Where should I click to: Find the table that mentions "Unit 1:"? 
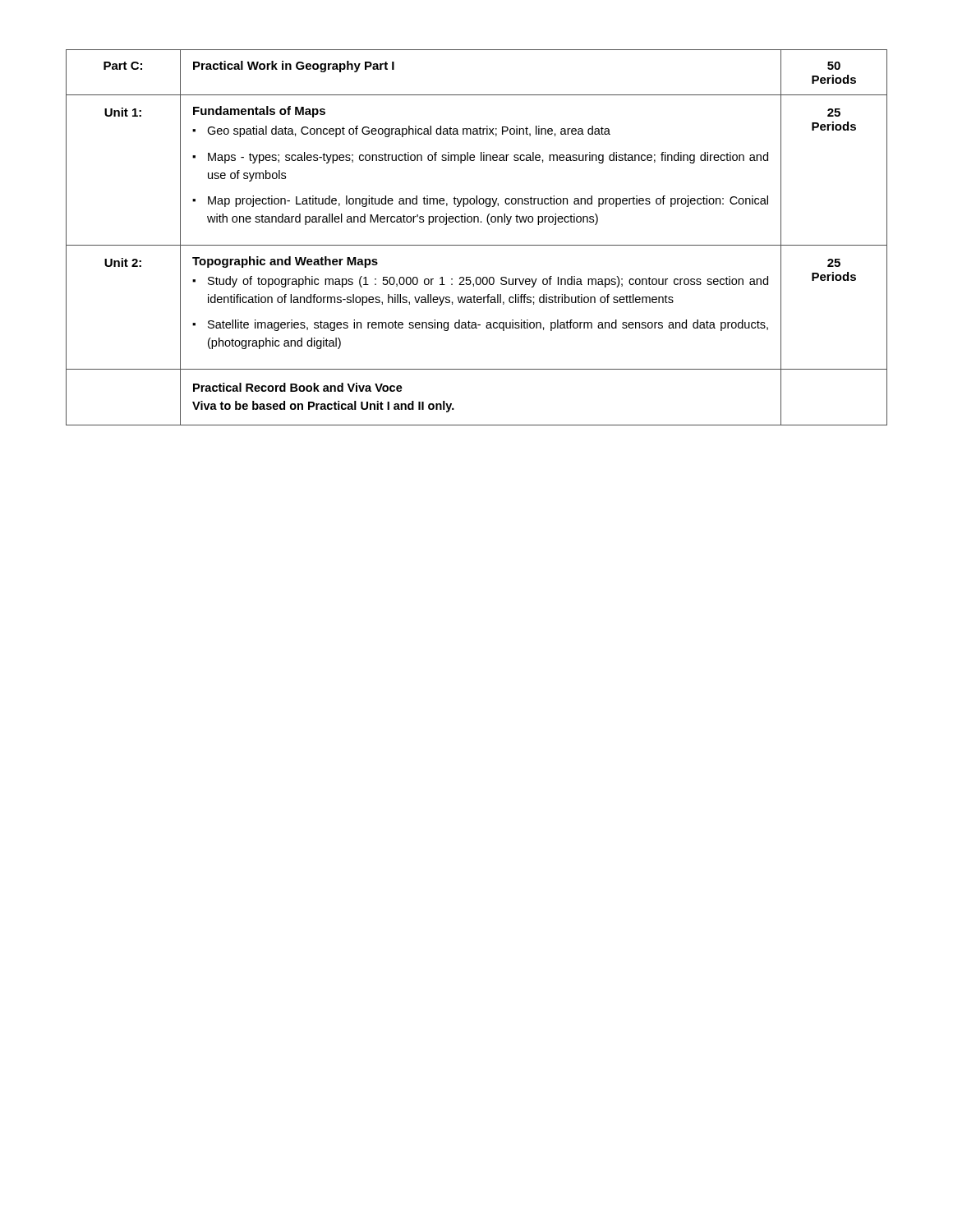click(x=476, y=237)
